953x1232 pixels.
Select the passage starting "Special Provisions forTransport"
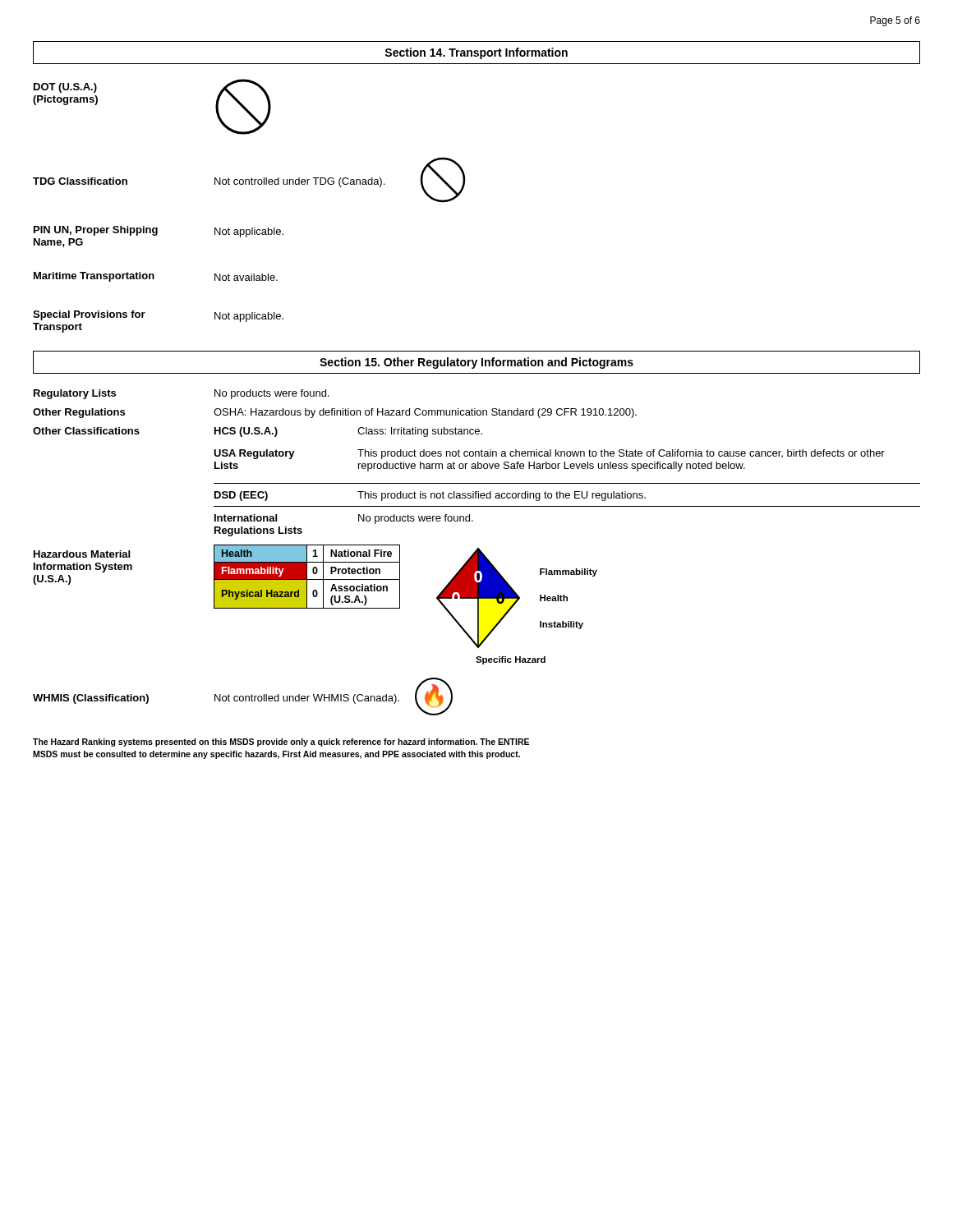[89, 320]
